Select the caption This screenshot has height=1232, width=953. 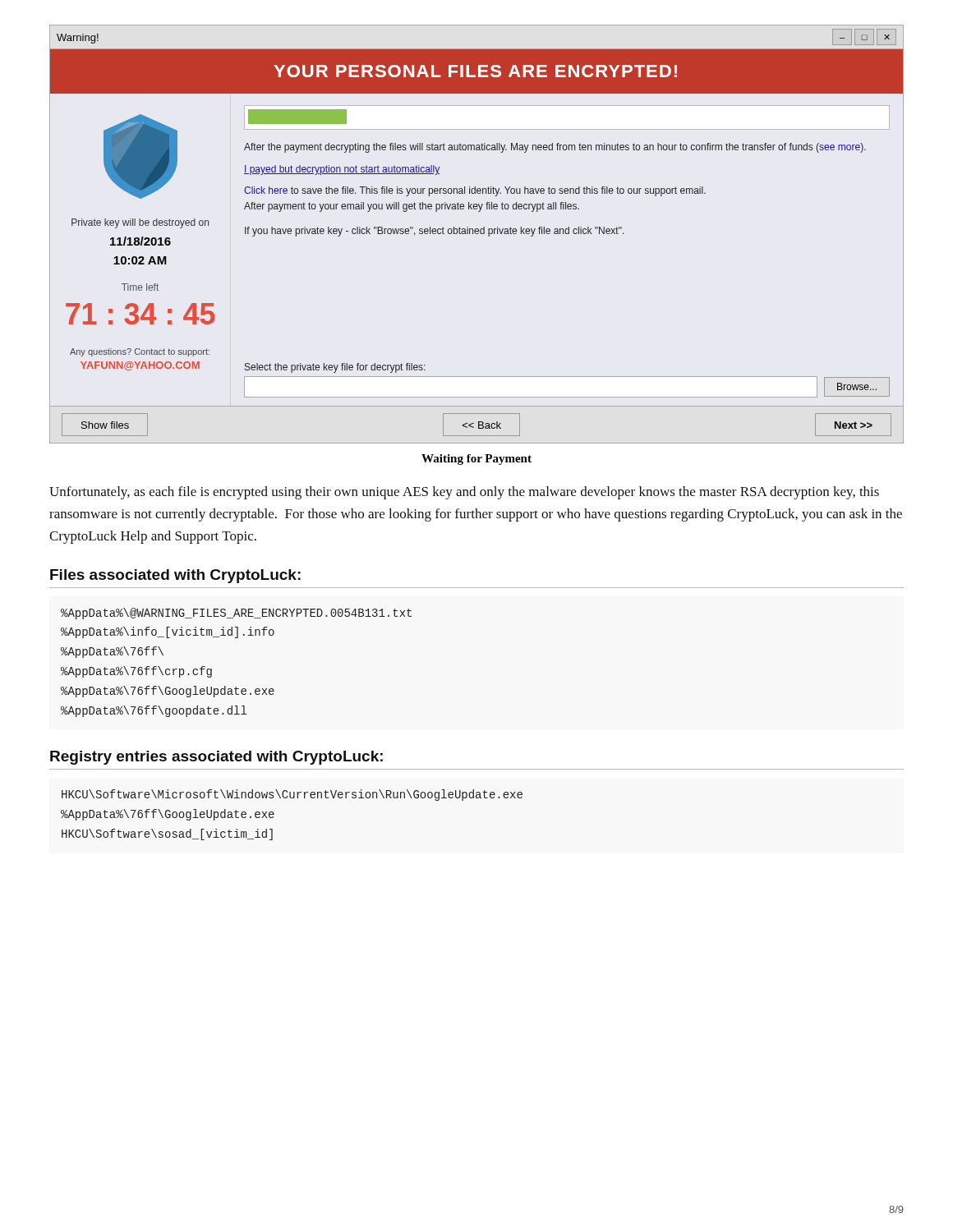(476, 458)
